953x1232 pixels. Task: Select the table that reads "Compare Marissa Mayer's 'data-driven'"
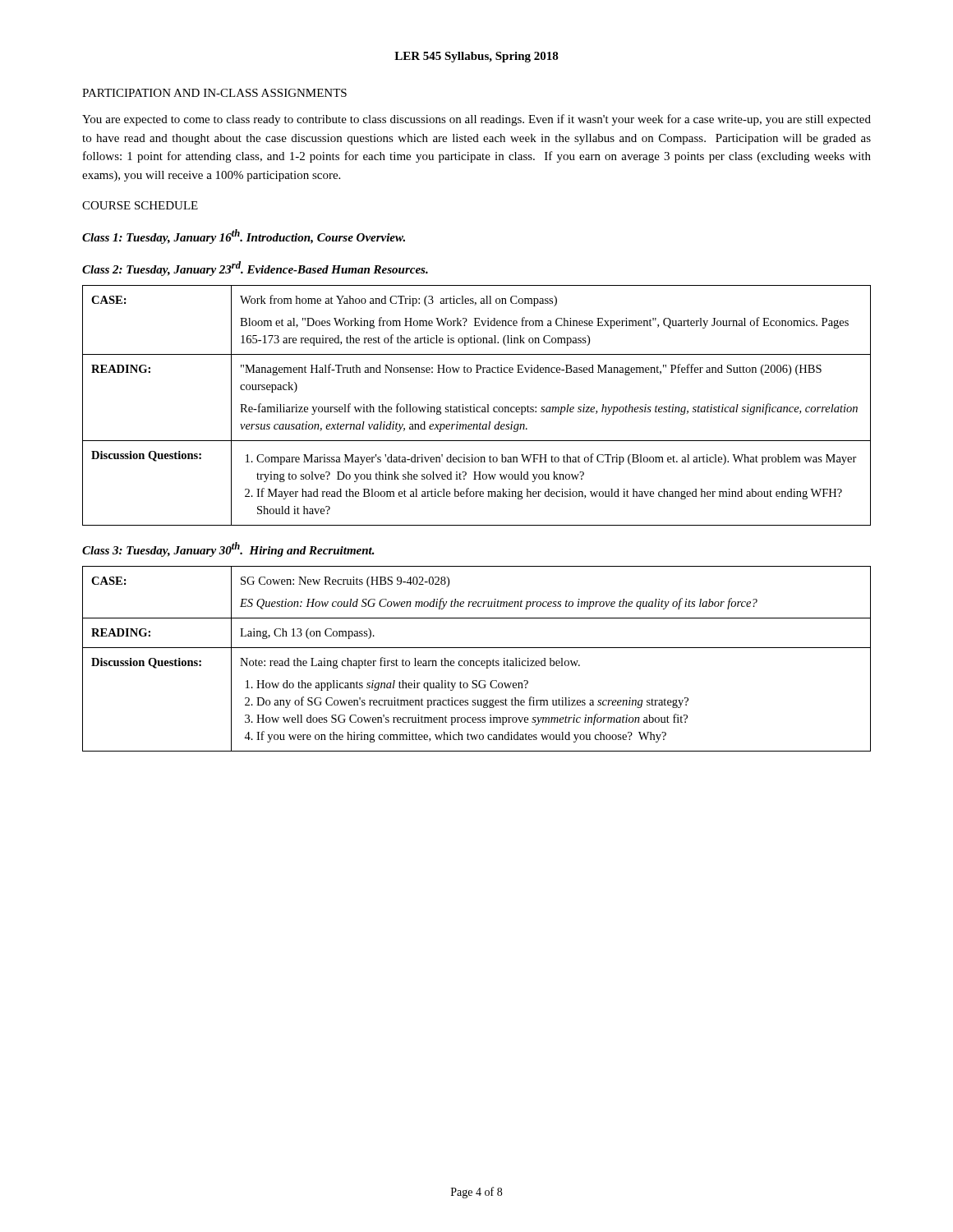pyautogui.click(x=476, y=405)
